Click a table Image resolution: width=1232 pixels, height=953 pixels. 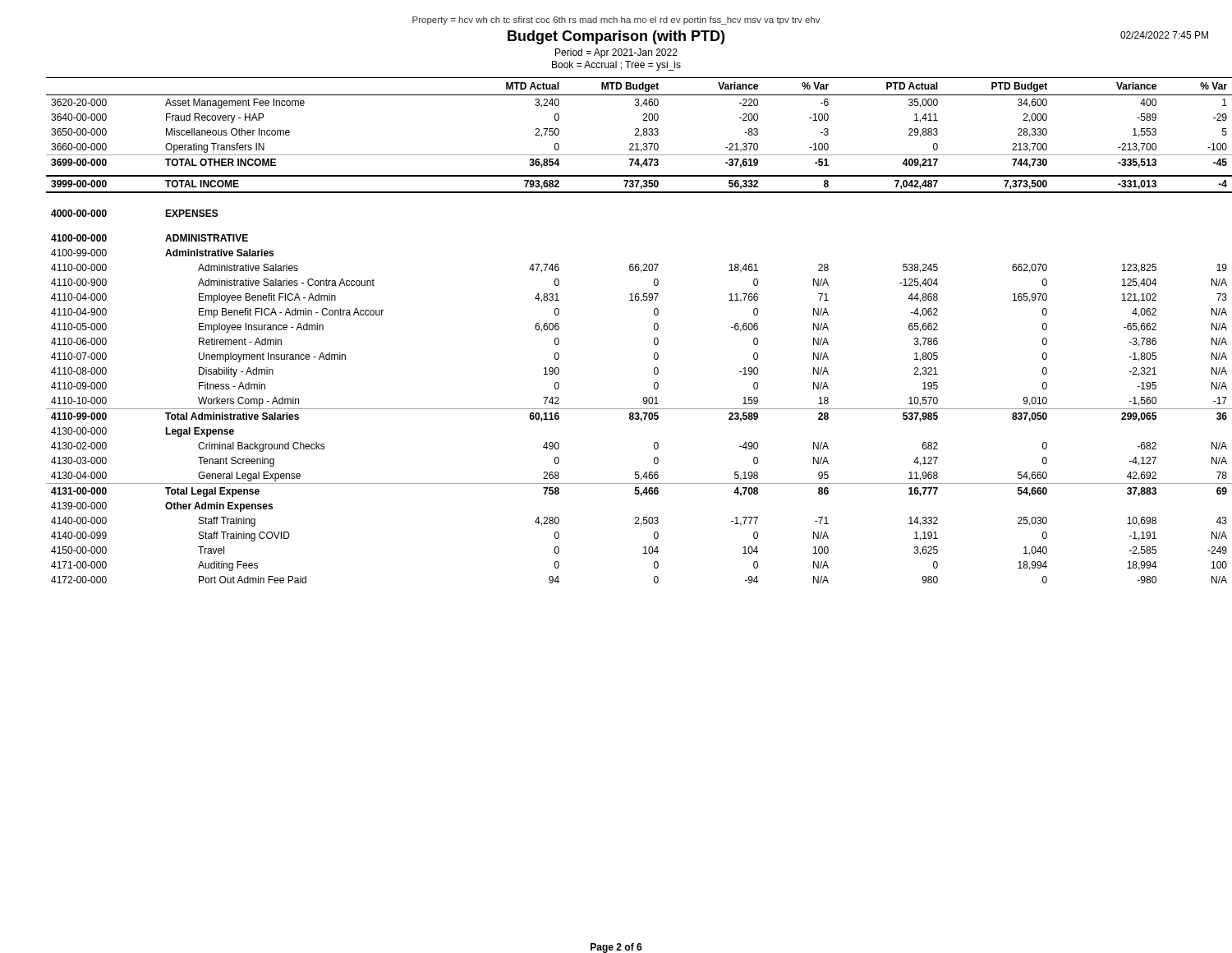[616, 332]
